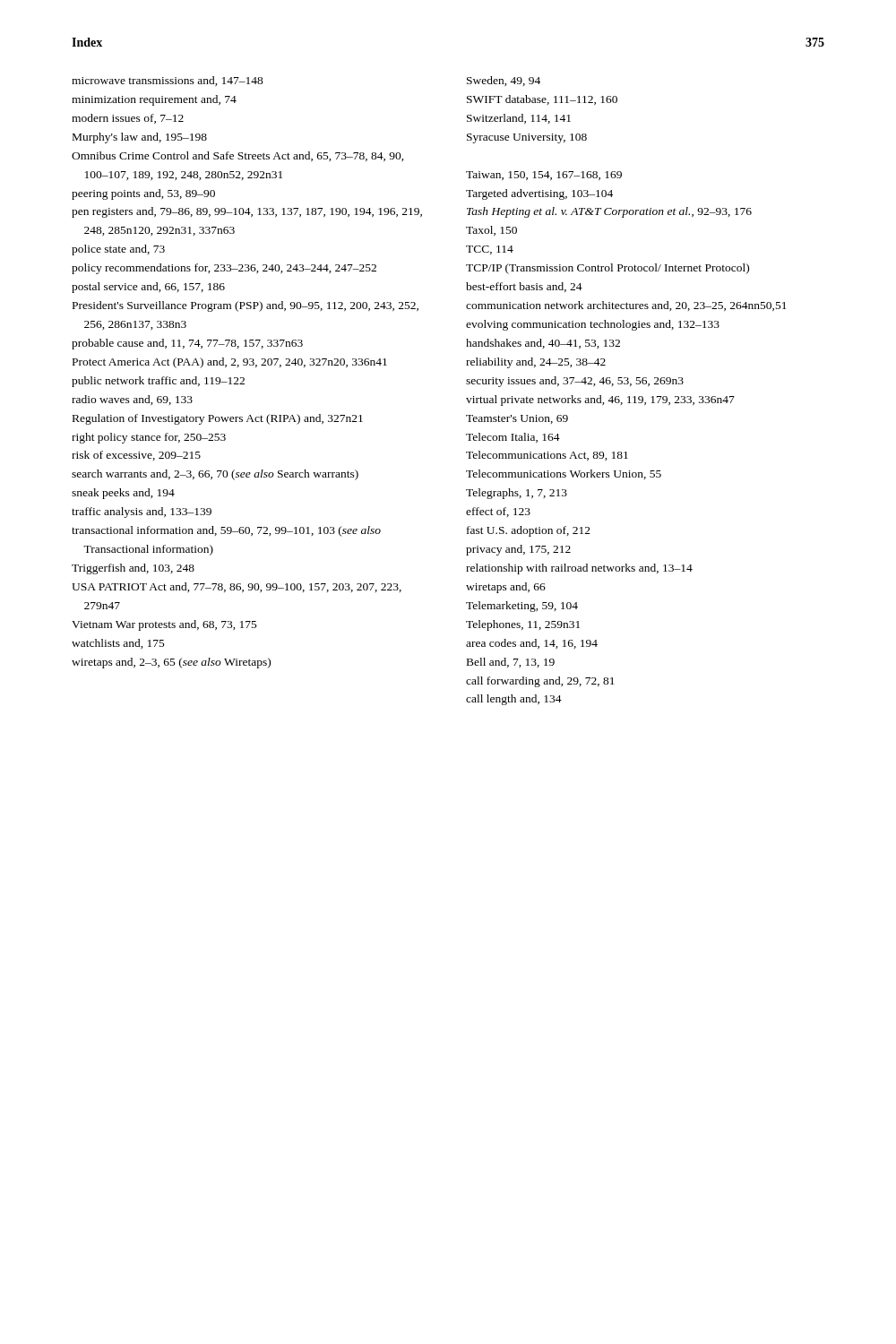Click on the list item containing "privacy and, 175, 212"

pyautogui.click(x=519, y=549)
